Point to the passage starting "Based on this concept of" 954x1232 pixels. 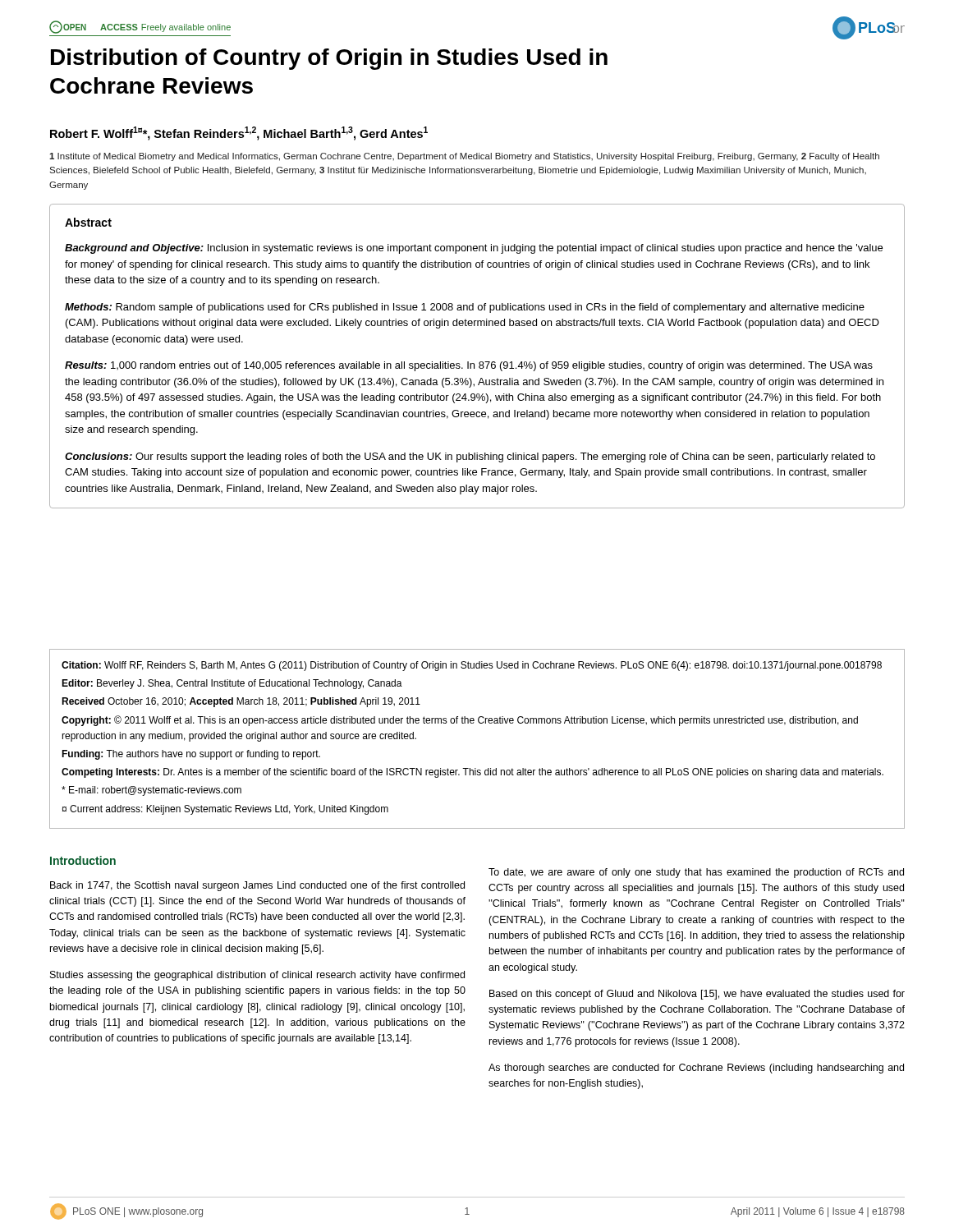click(x=697, y=1018)
